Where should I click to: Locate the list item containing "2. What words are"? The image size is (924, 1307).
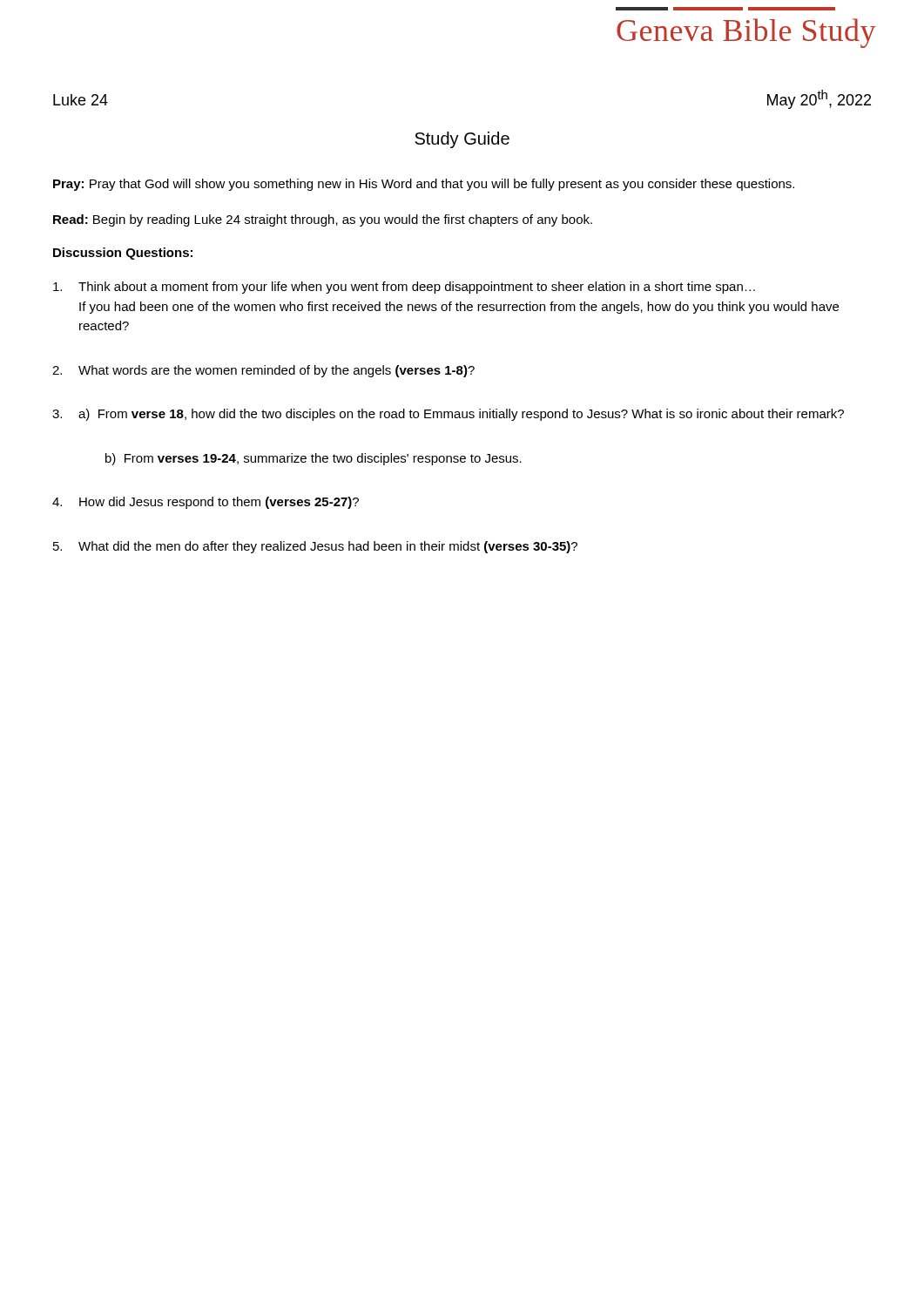coord(462,370)
